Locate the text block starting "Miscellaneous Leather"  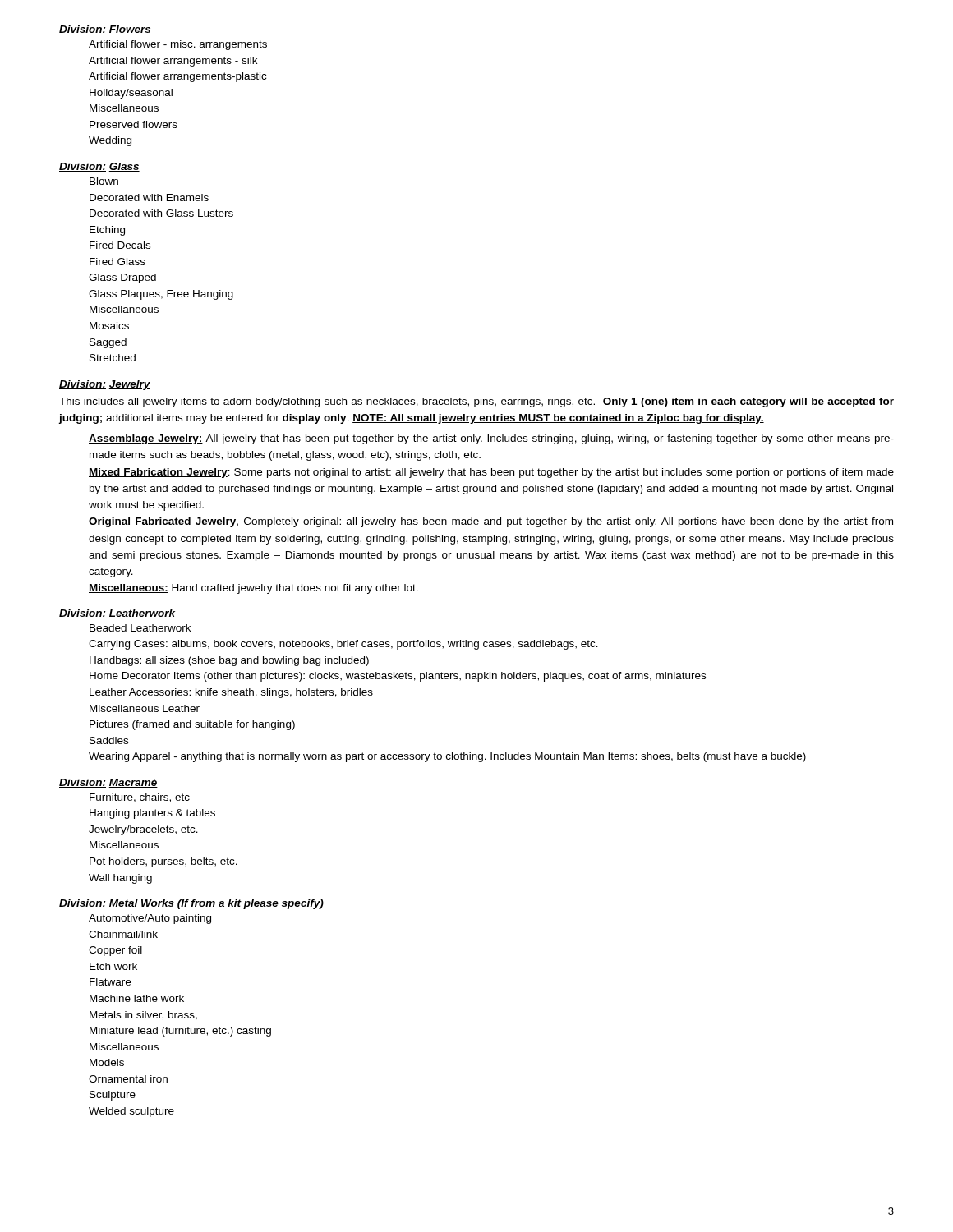click(144, 708)
